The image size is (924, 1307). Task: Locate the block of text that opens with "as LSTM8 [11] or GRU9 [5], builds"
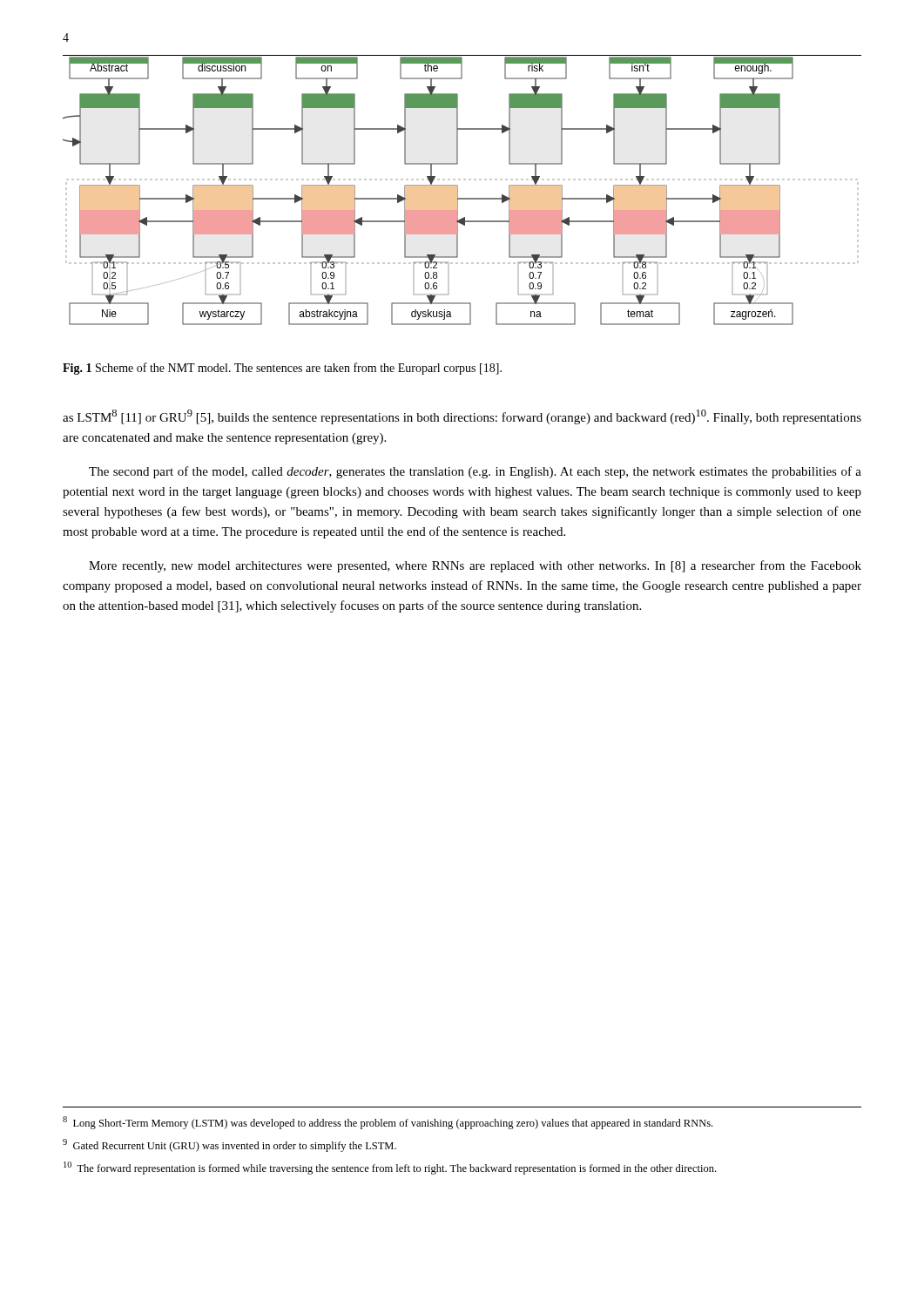462,511
